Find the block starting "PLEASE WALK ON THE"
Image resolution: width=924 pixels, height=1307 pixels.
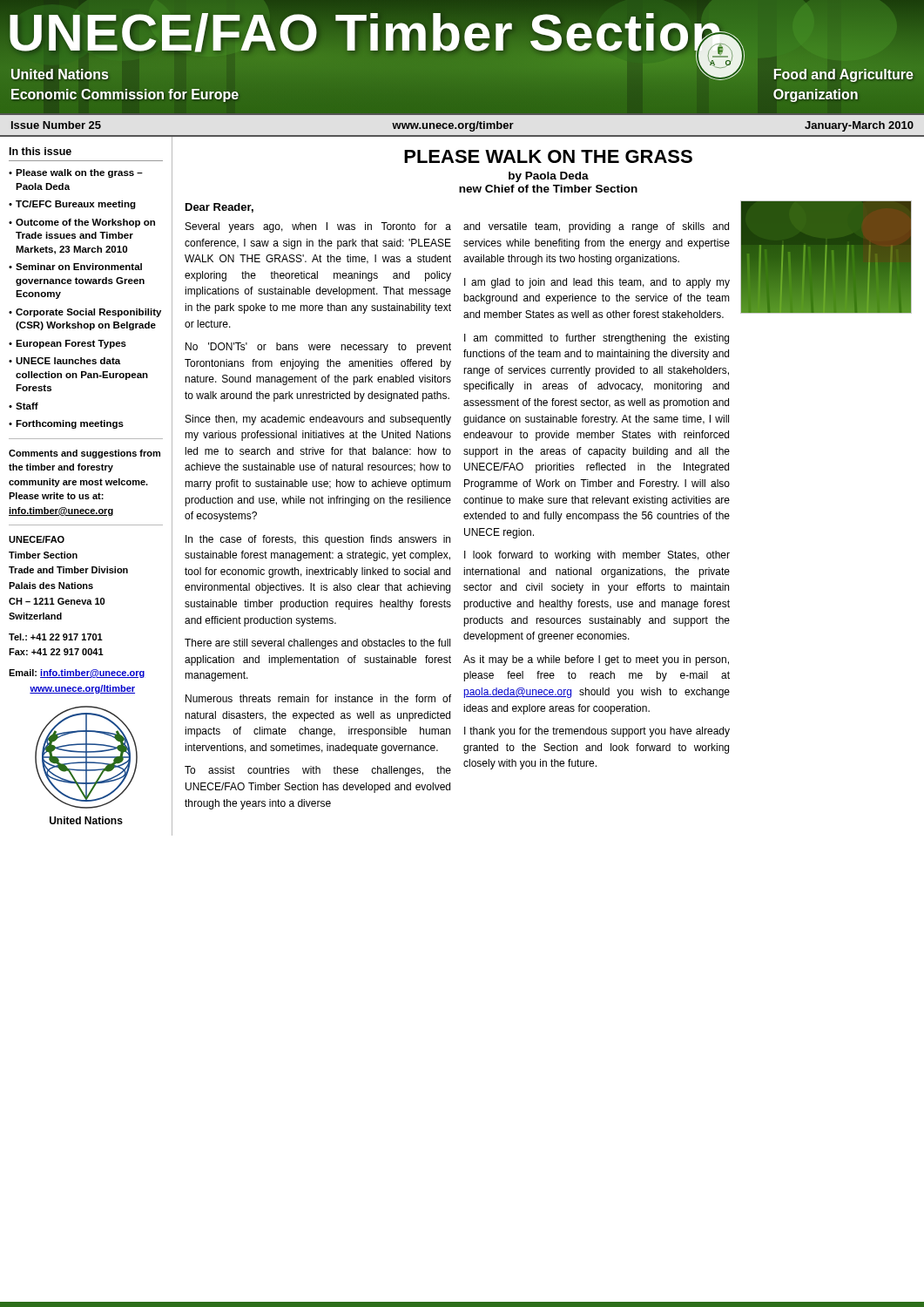pyautogui.click(x=548, y=156)
